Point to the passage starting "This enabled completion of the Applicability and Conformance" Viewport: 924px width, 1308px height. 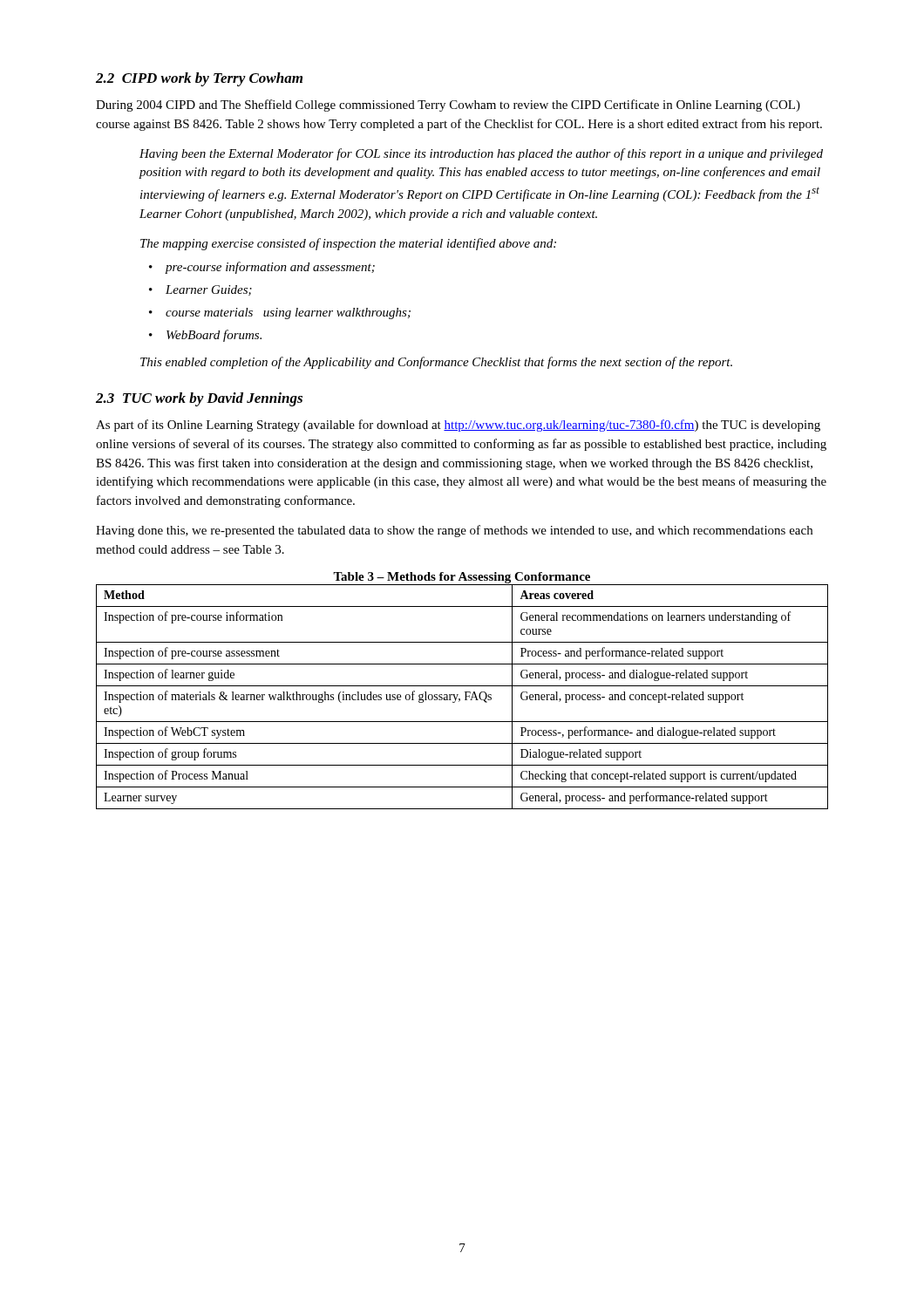[436, 362]
